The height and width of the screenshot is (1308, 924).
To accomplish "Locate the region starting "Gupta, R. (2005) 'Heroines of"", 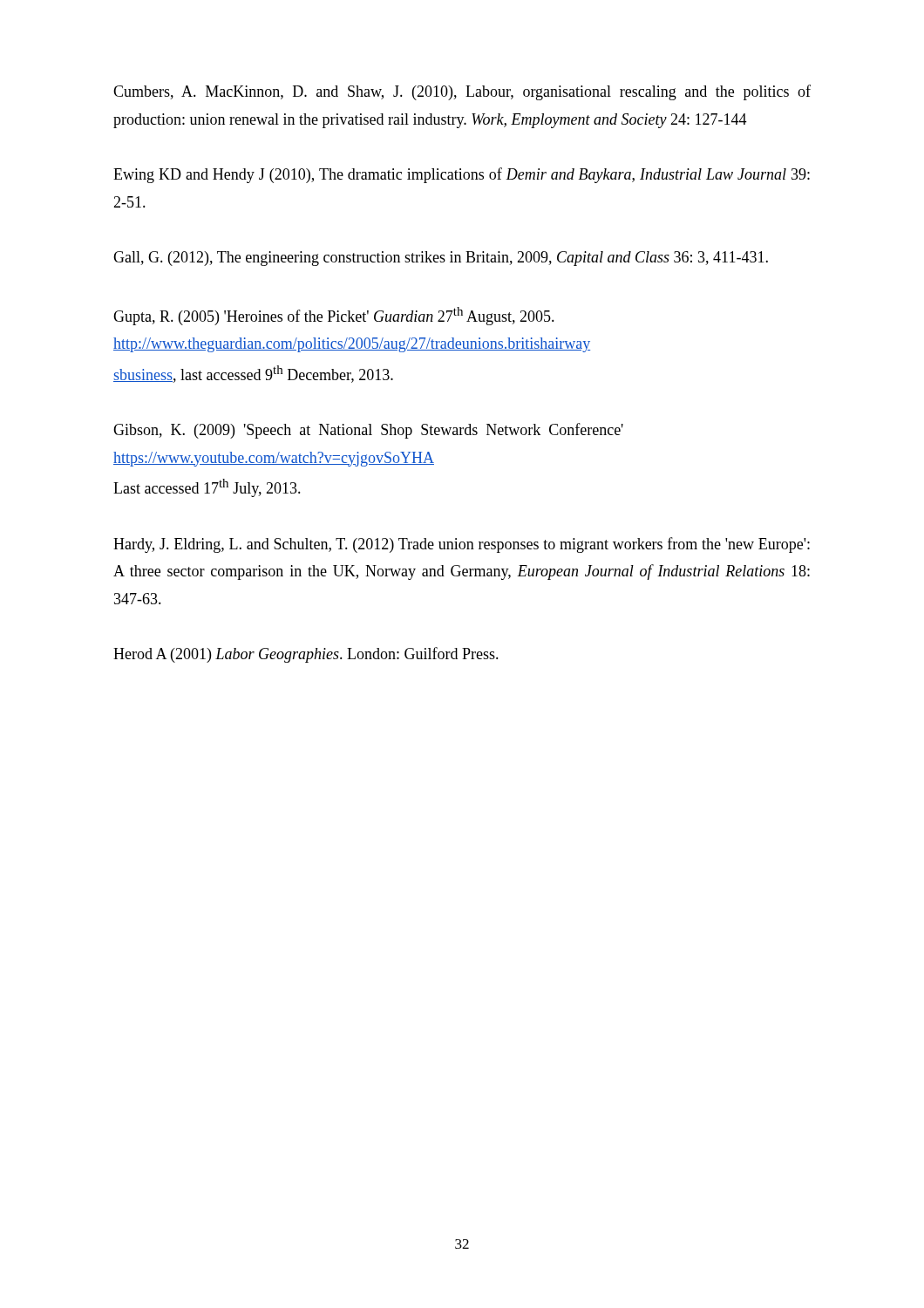I will pos(462,344).
